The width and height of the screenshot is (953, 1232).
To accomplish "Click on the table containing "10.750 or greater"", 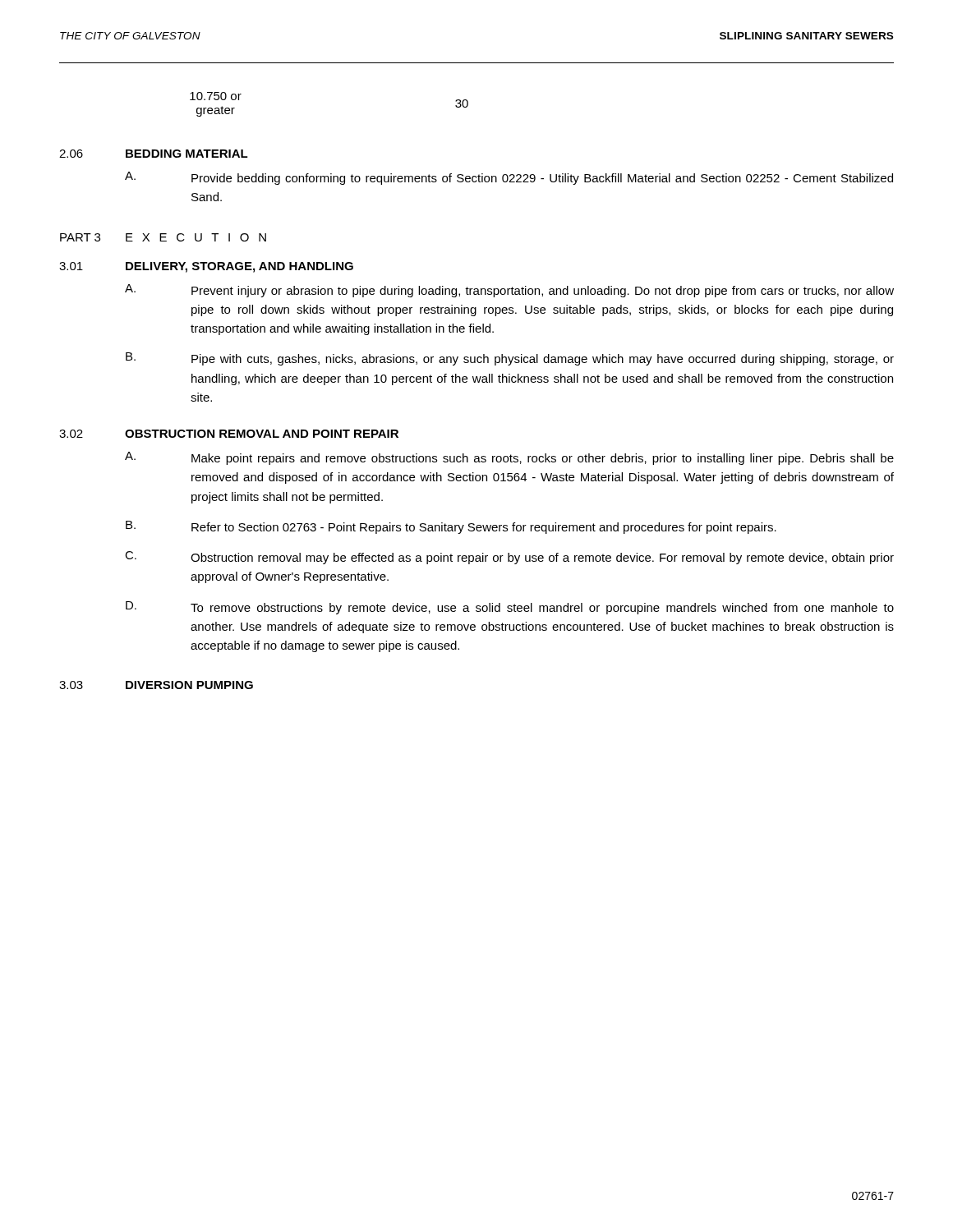I will point(476,103).
